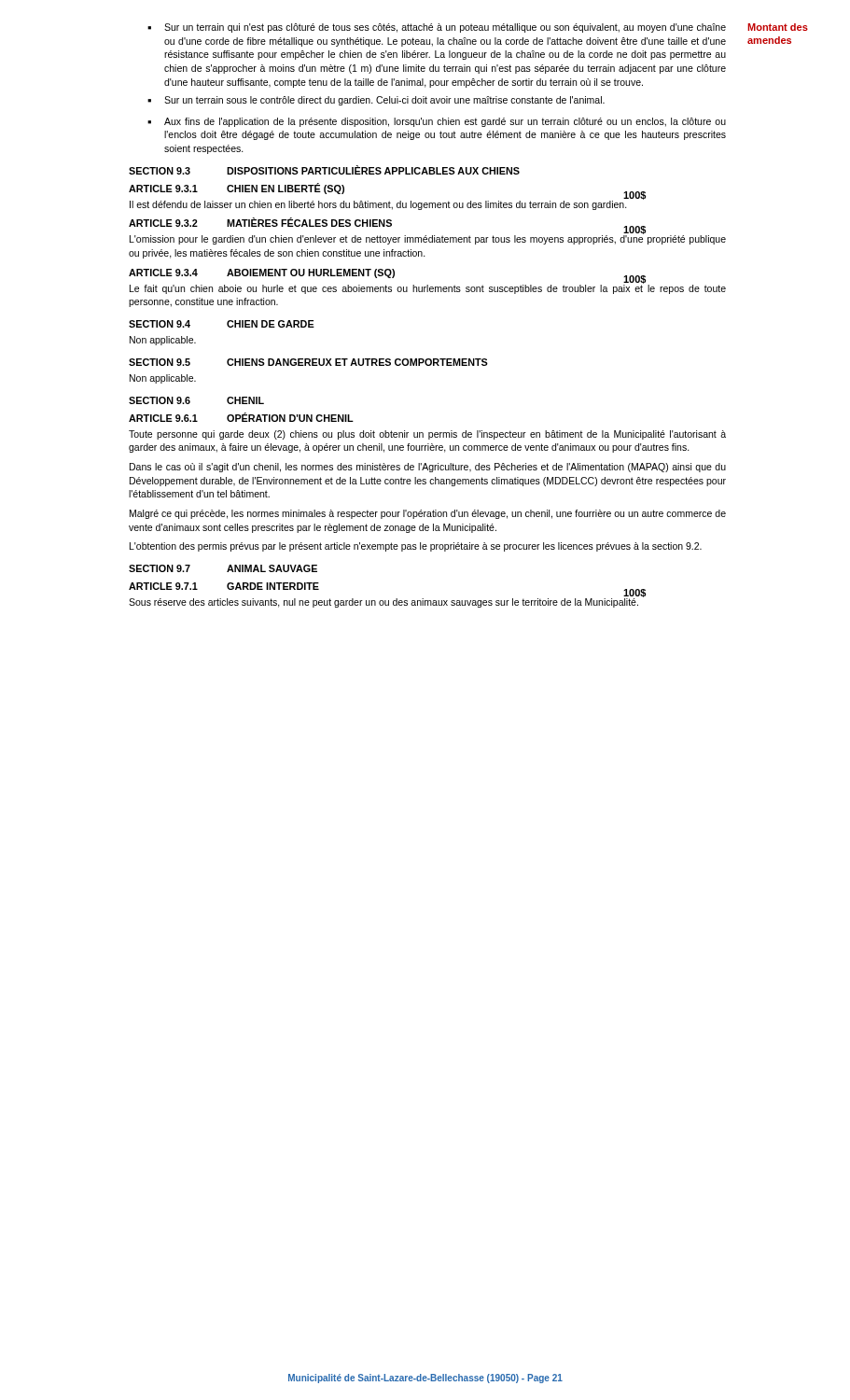Find the block on this page that starts "Malgré ce qui"

(x=427, y=520)
